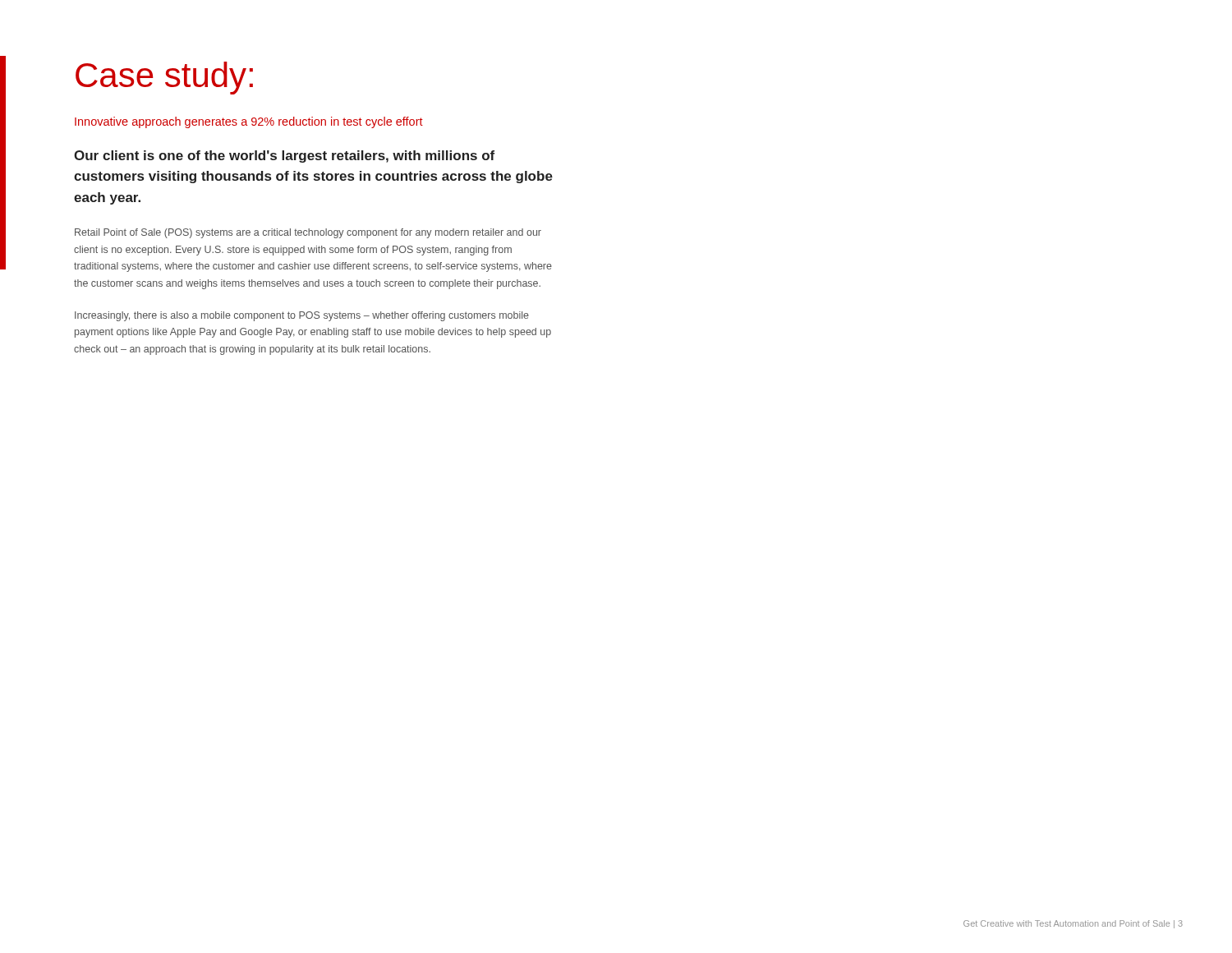Select the text block starting "Case study:"

[164, 78]
